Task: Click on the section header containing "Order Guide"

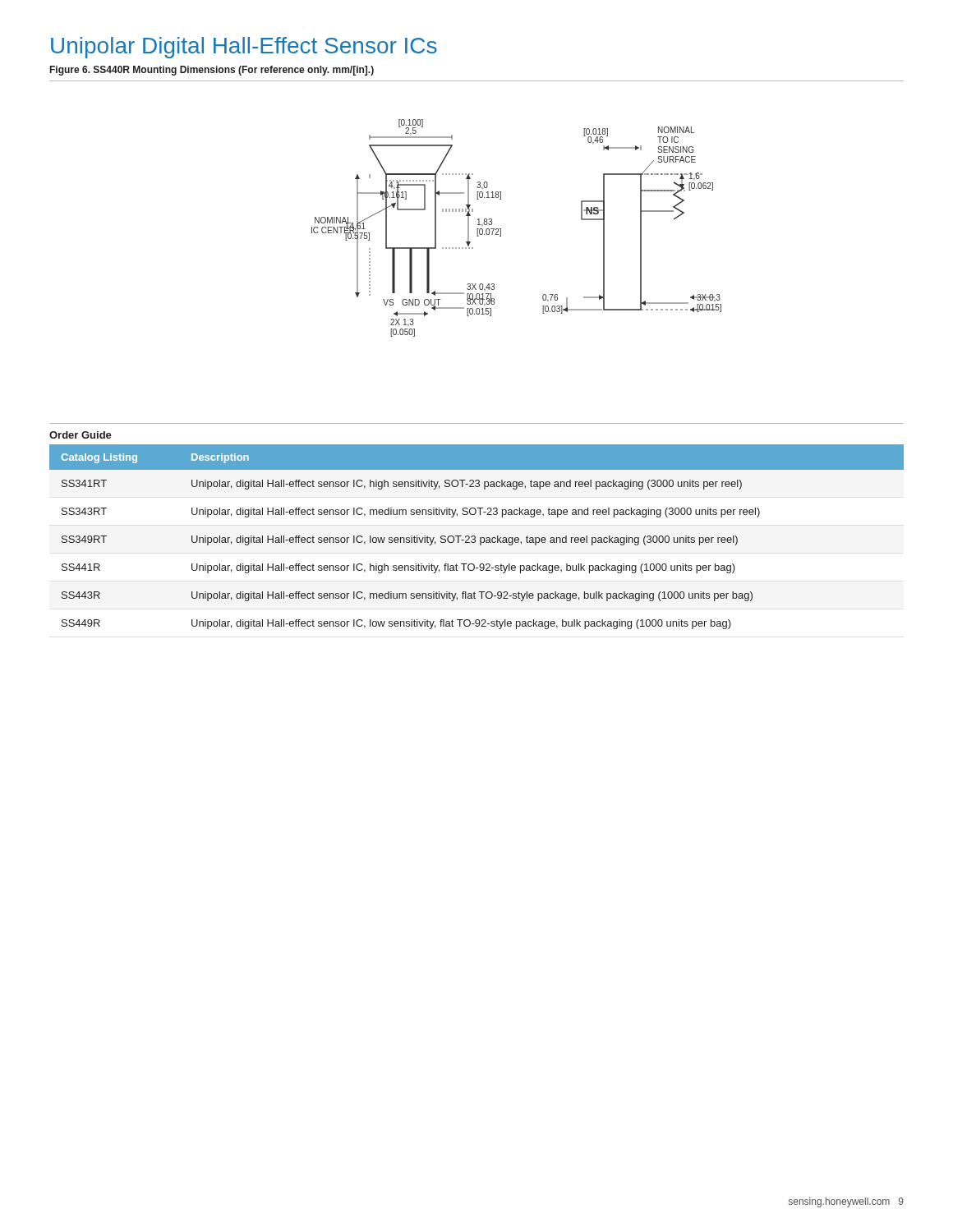Action: (x=476, y=435)
